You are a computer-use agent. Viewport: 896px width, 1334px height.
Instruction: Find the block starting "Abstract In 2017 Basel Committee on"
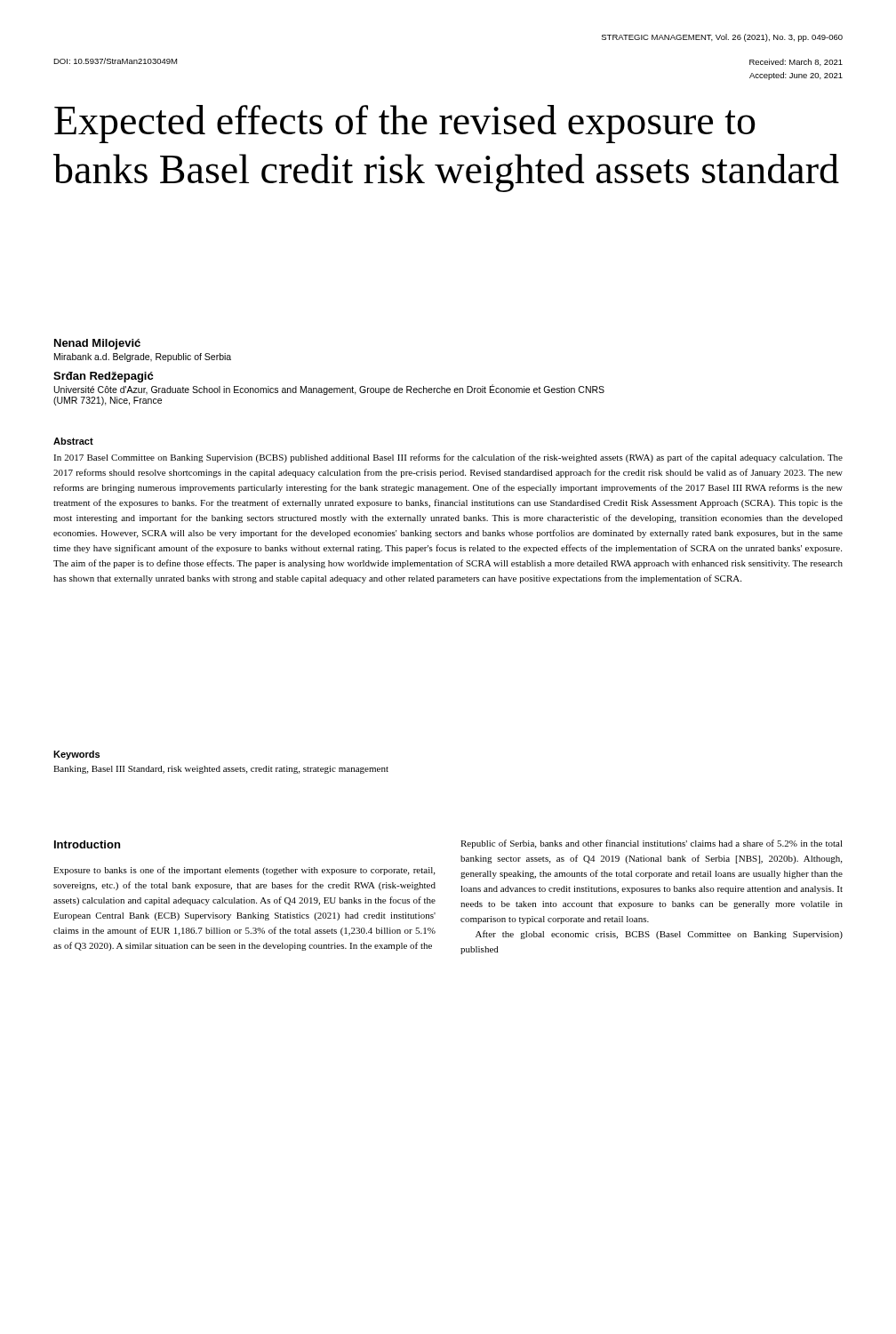[x=448, y=511]
